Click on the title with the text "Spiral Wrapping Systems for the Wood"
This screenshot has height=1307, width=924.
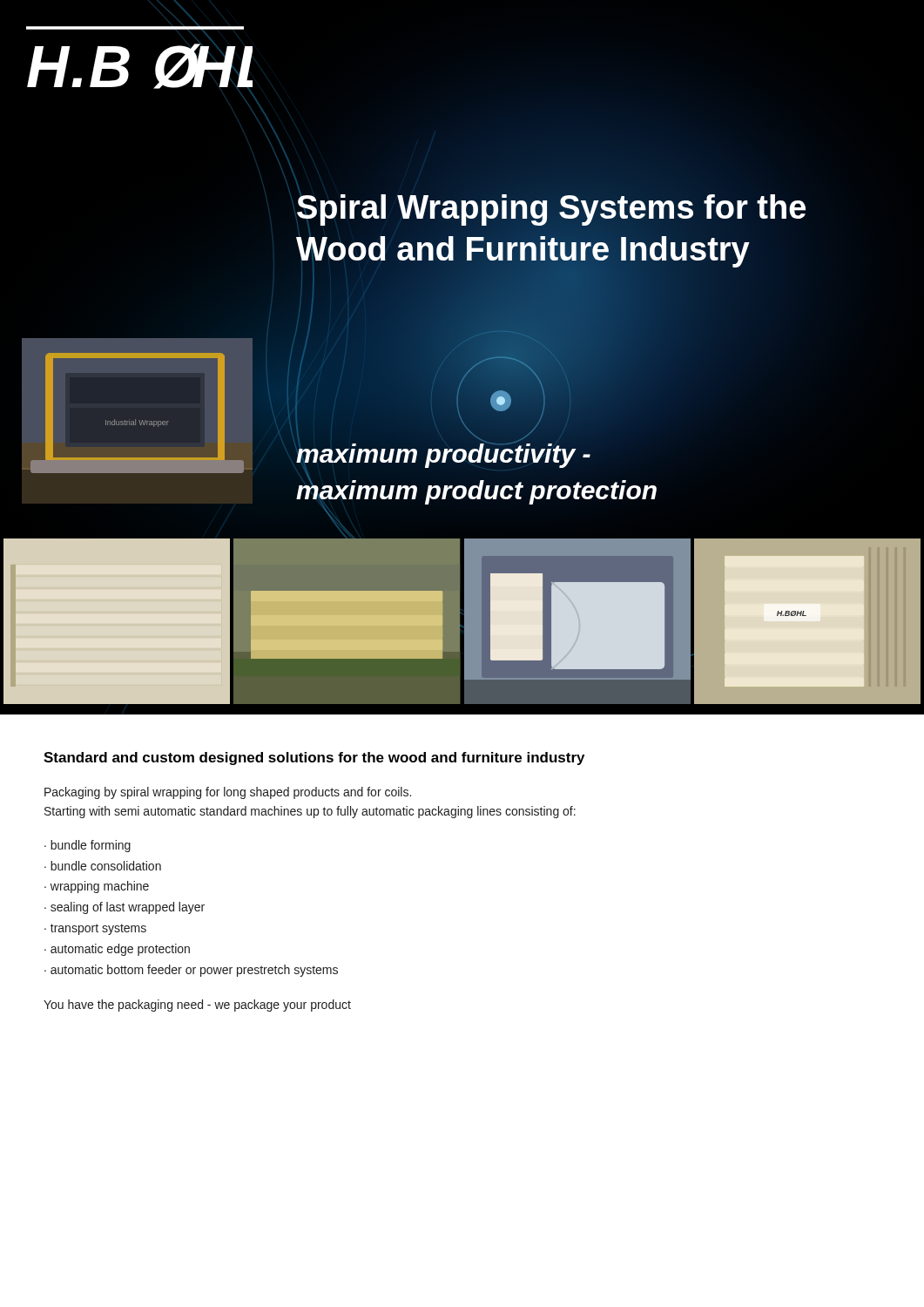coord(551,228)
